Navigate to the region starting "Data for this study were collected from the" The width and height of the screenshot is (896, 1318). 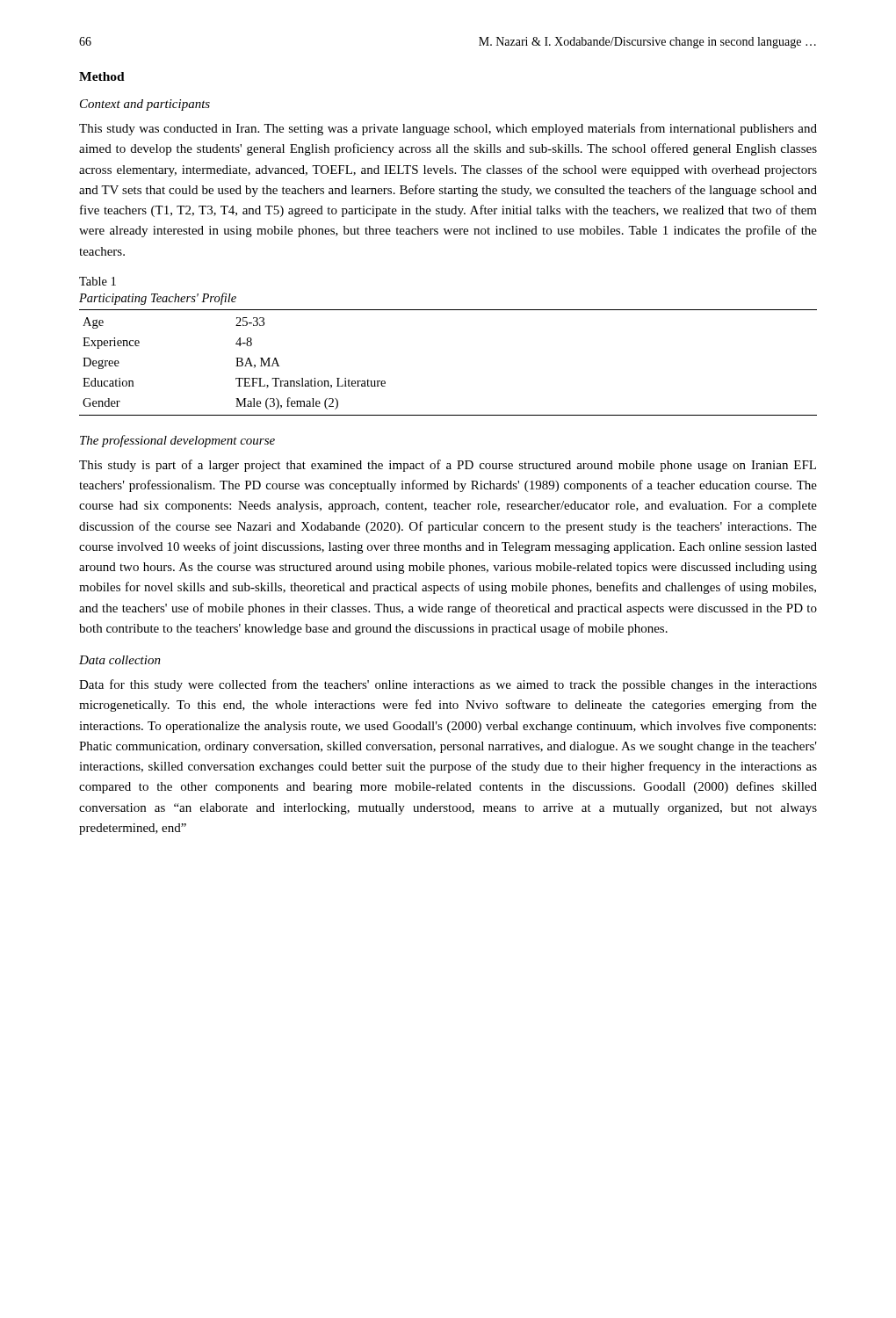click(448, 756)
